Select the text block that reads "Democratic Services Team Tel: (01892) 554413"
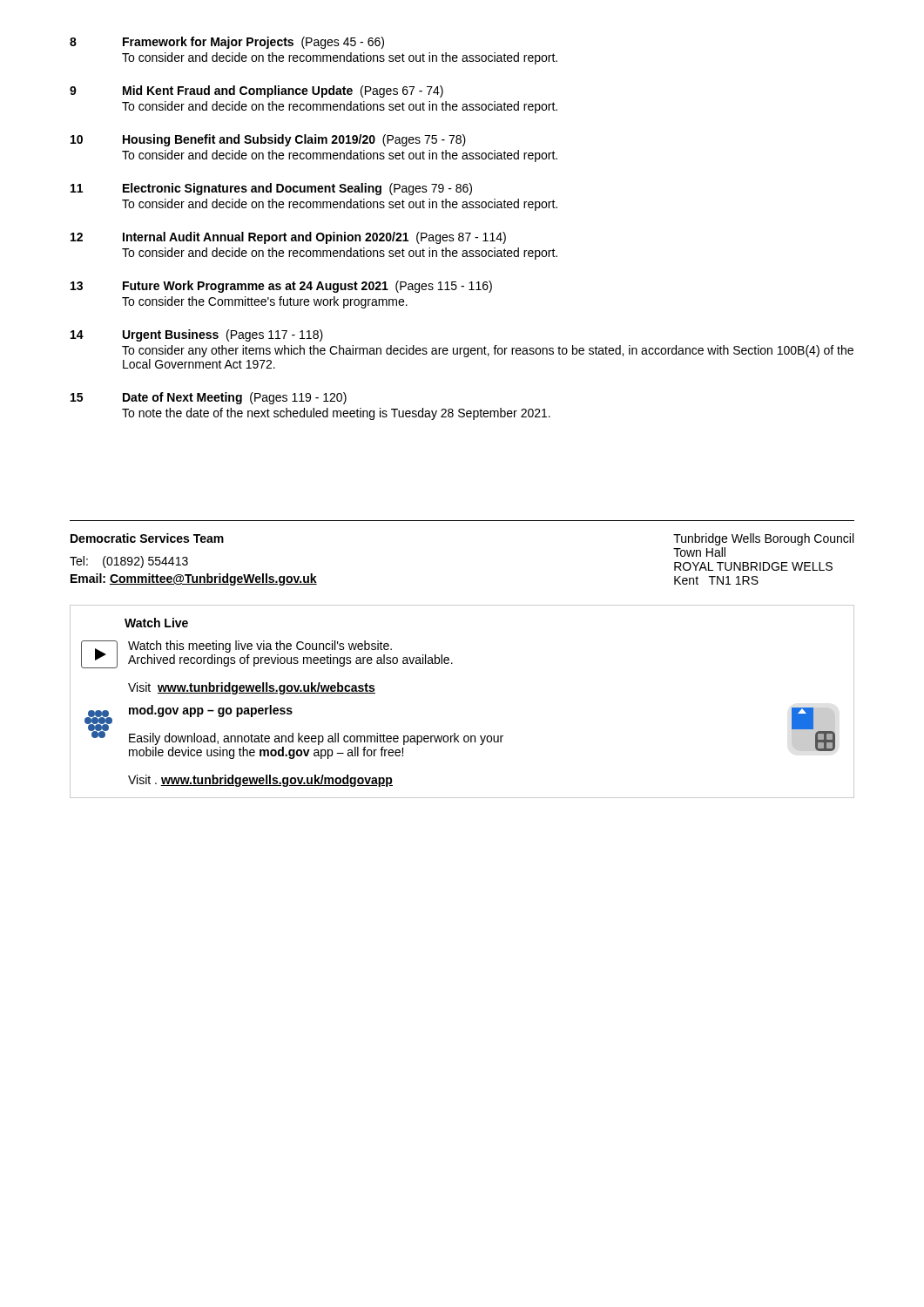Screen dimensions: 1307x924 pos(193,559)
